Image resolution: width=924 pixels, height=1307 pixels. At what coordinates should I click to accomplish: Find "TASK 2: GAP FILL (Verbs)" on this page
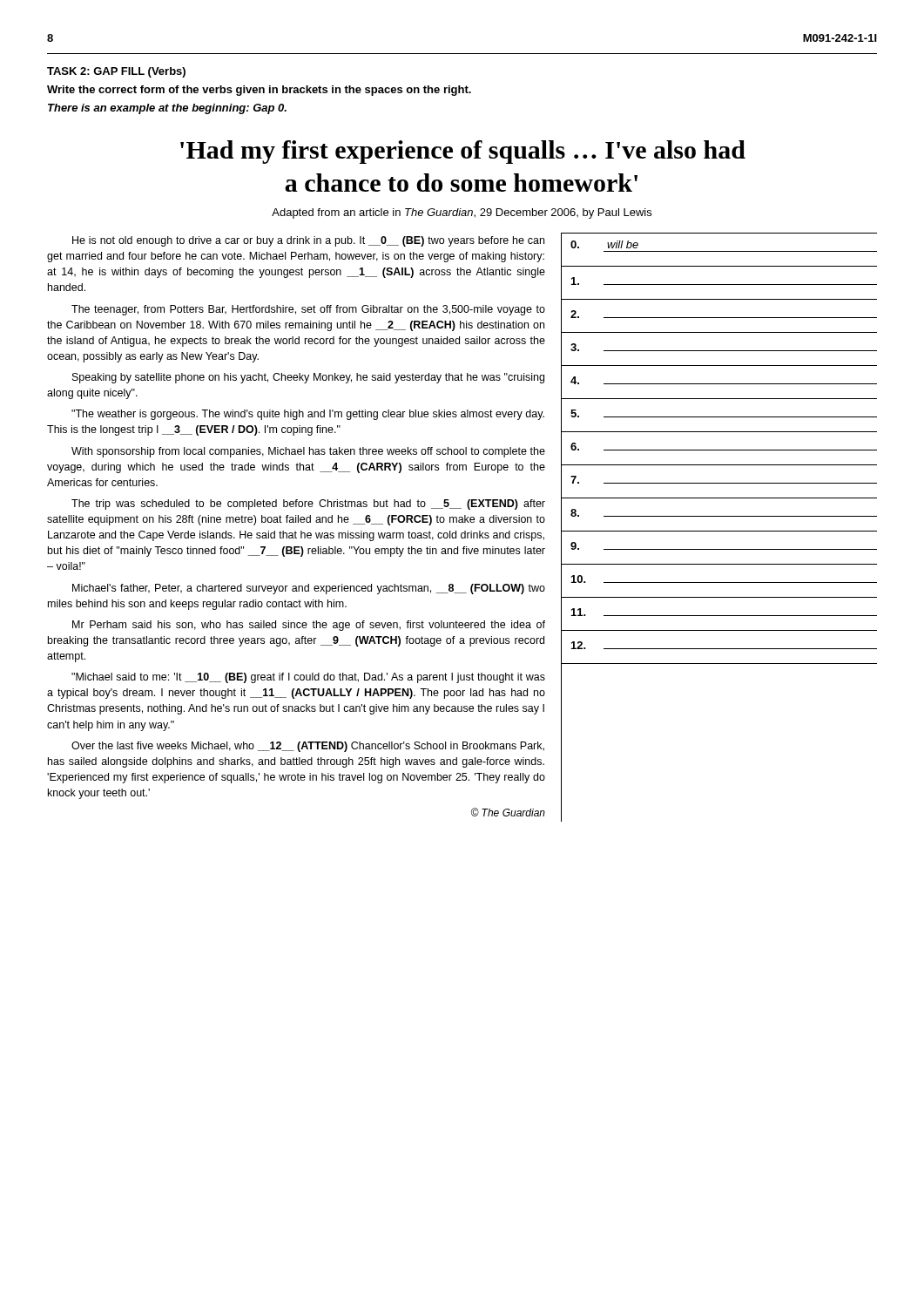[x=117, y=71]
